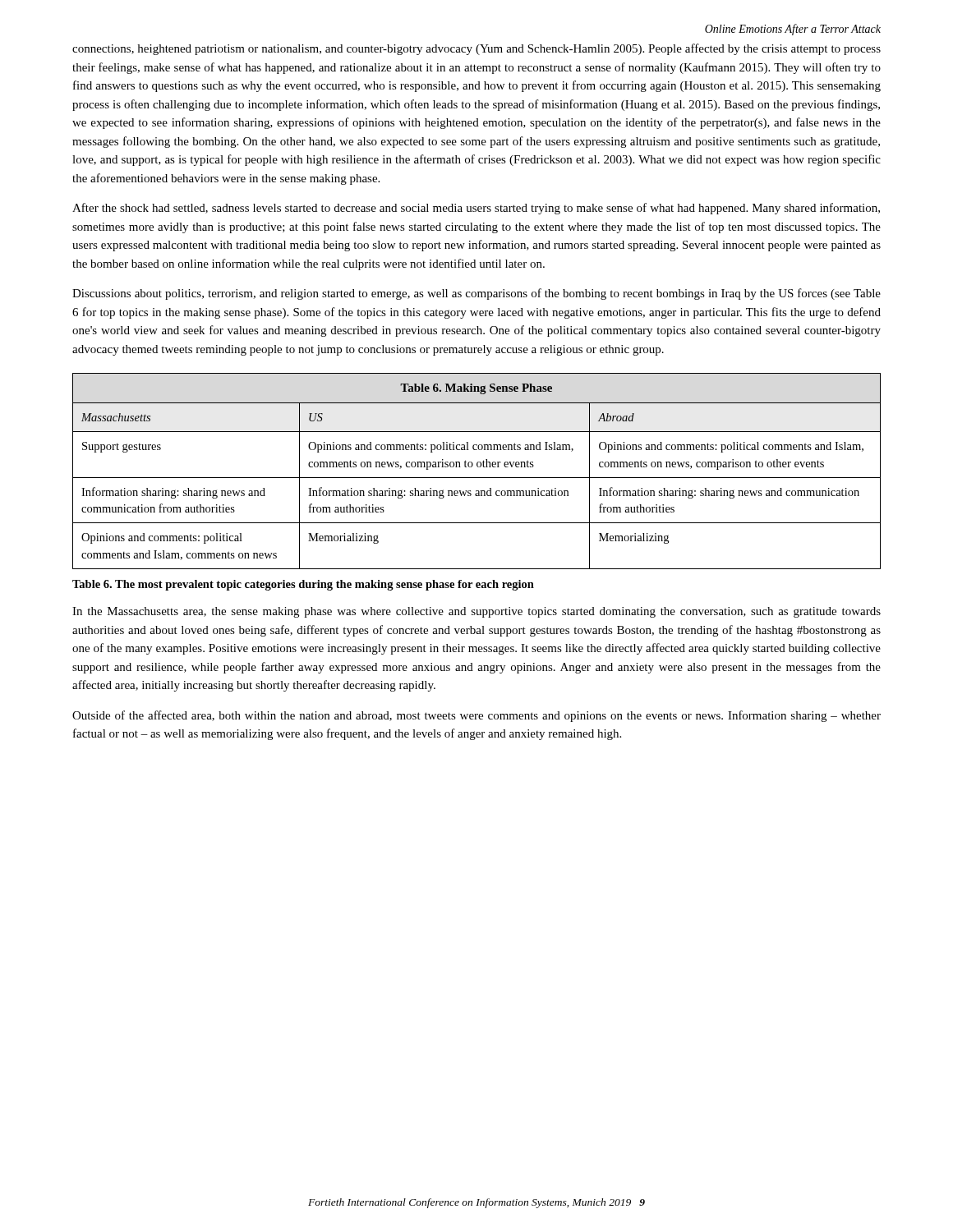Click the passage that begins "After the shock had settled, sadness"
This screenshot has width=953, height=1232.
(476, 236)
